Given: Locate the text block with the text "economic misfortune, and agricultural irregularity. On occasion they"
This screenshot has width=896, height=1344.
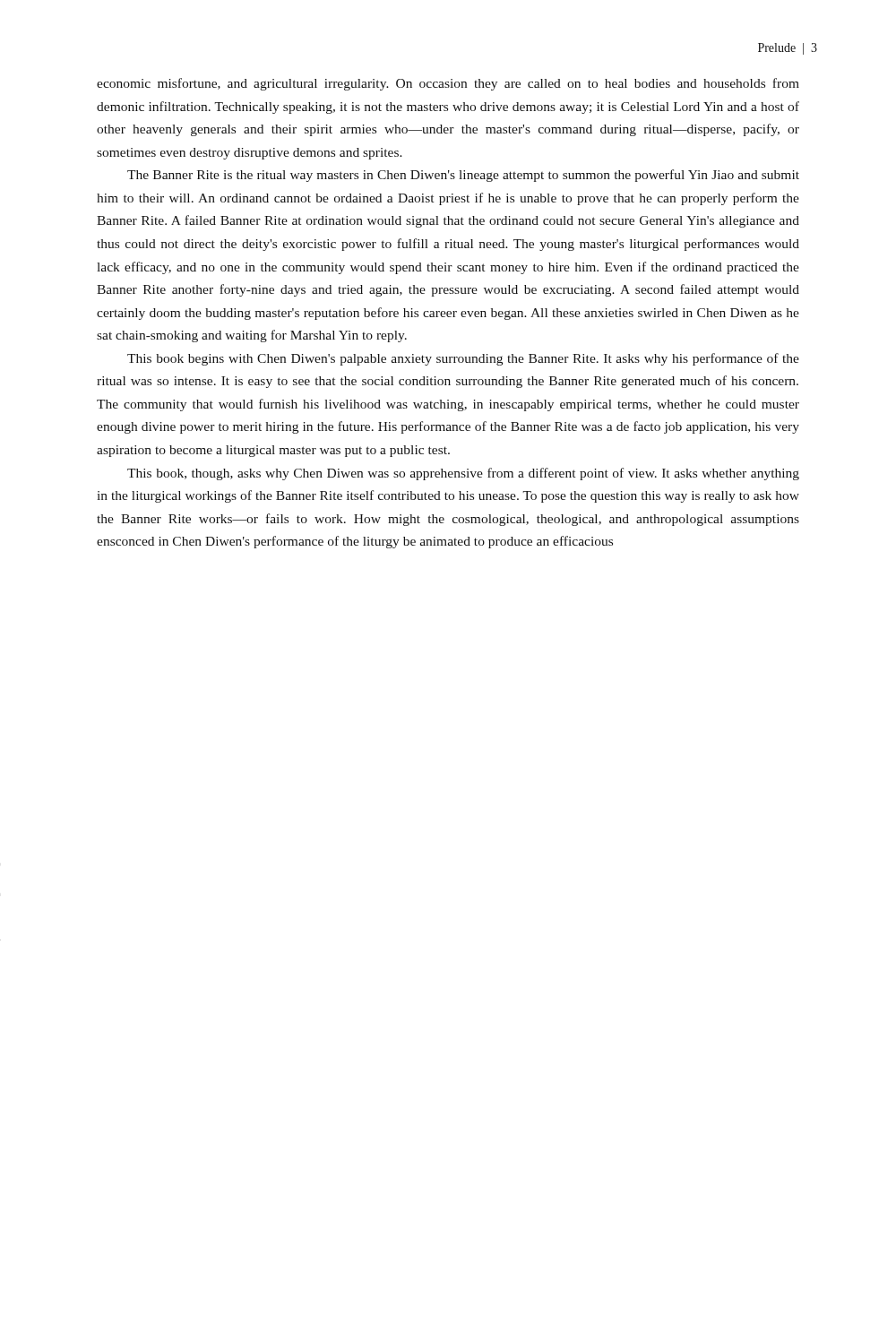Looking at the screenshot, I should [x=448, y=117].
